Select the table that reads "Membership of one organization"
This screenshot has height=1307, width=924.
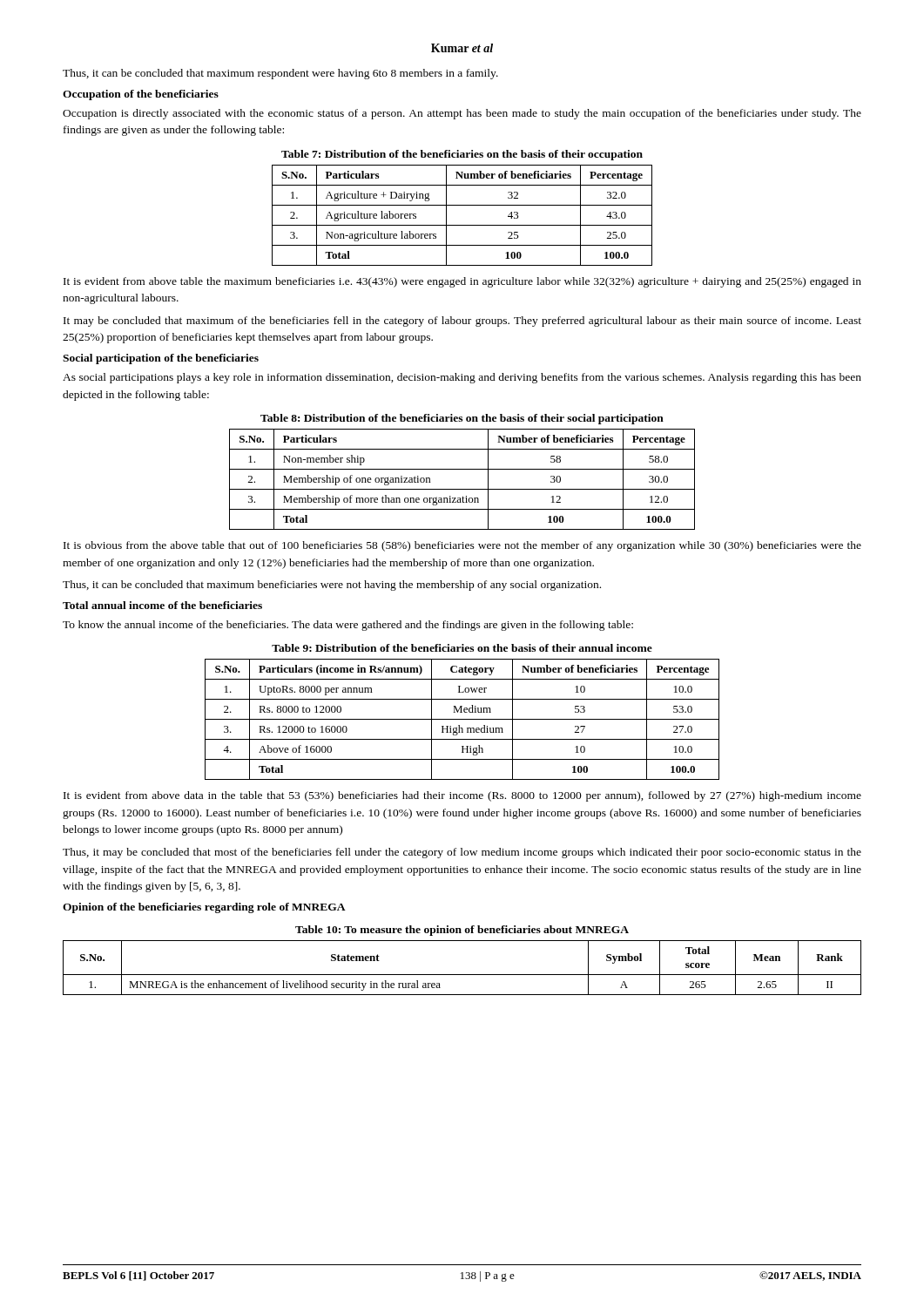tap(462, 479)
